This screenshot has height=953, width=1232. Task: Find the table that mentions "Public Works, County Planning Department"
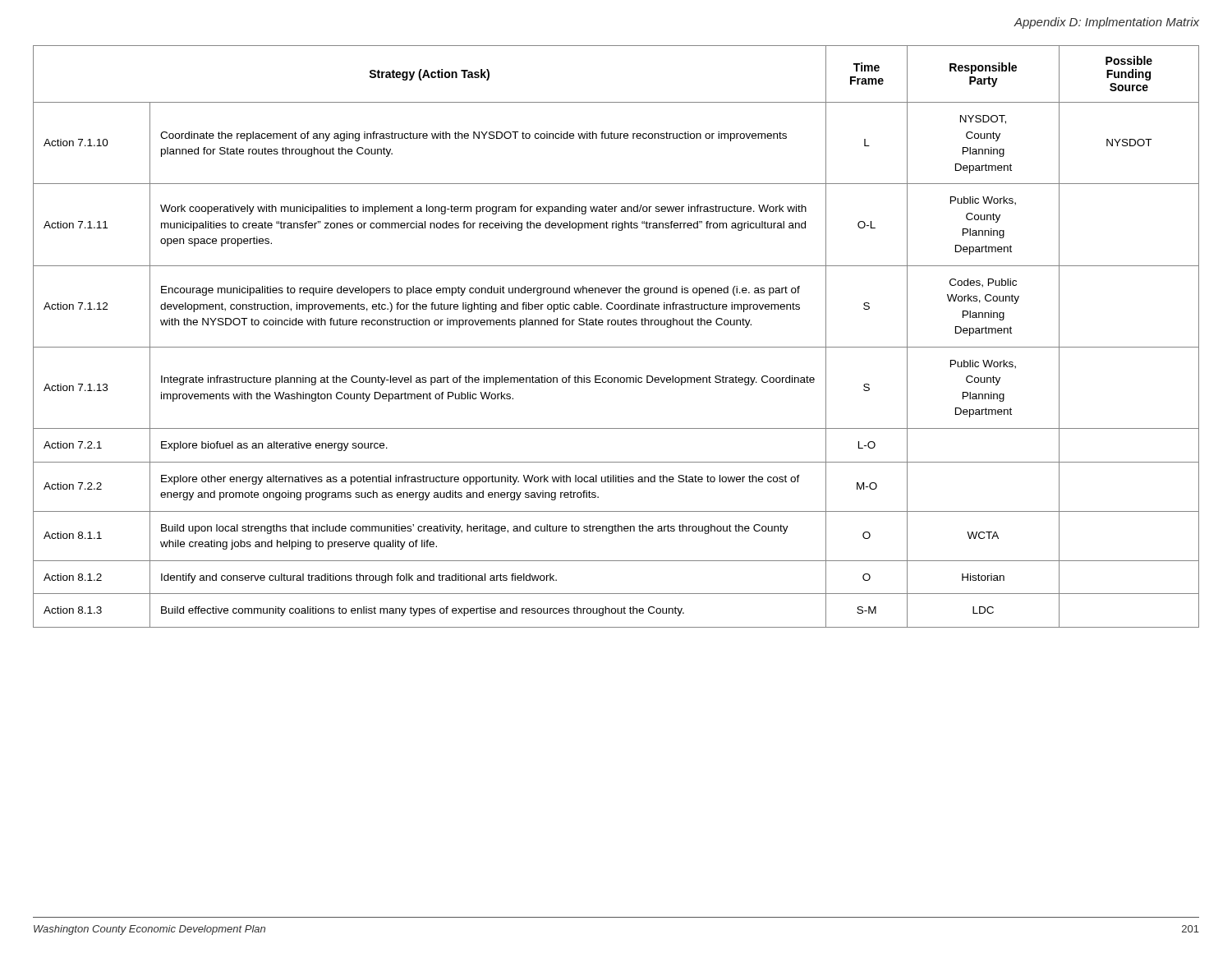tap(616, 336)
